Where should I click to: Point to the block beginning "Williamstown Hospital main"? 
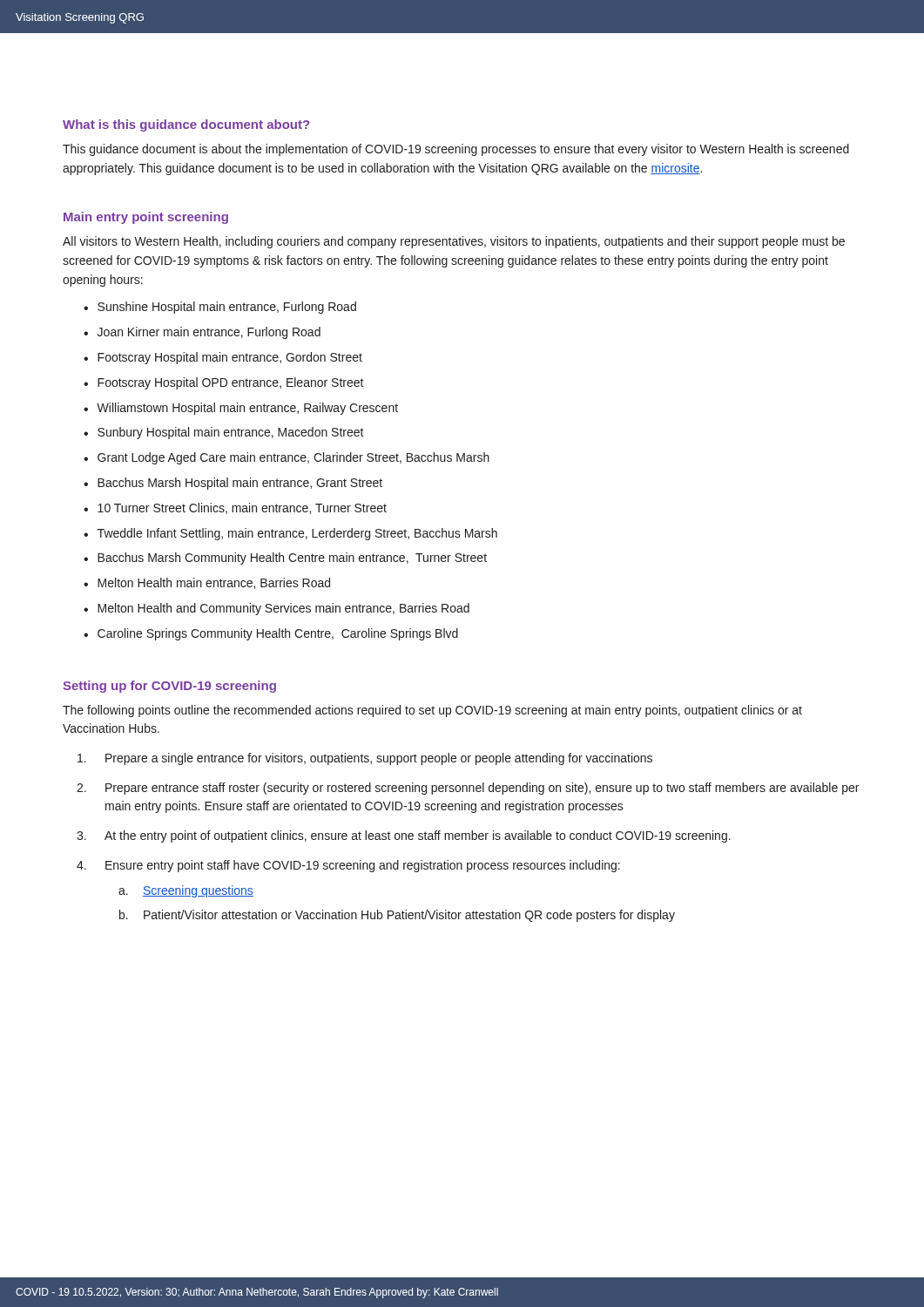click(x=248, y=408)
